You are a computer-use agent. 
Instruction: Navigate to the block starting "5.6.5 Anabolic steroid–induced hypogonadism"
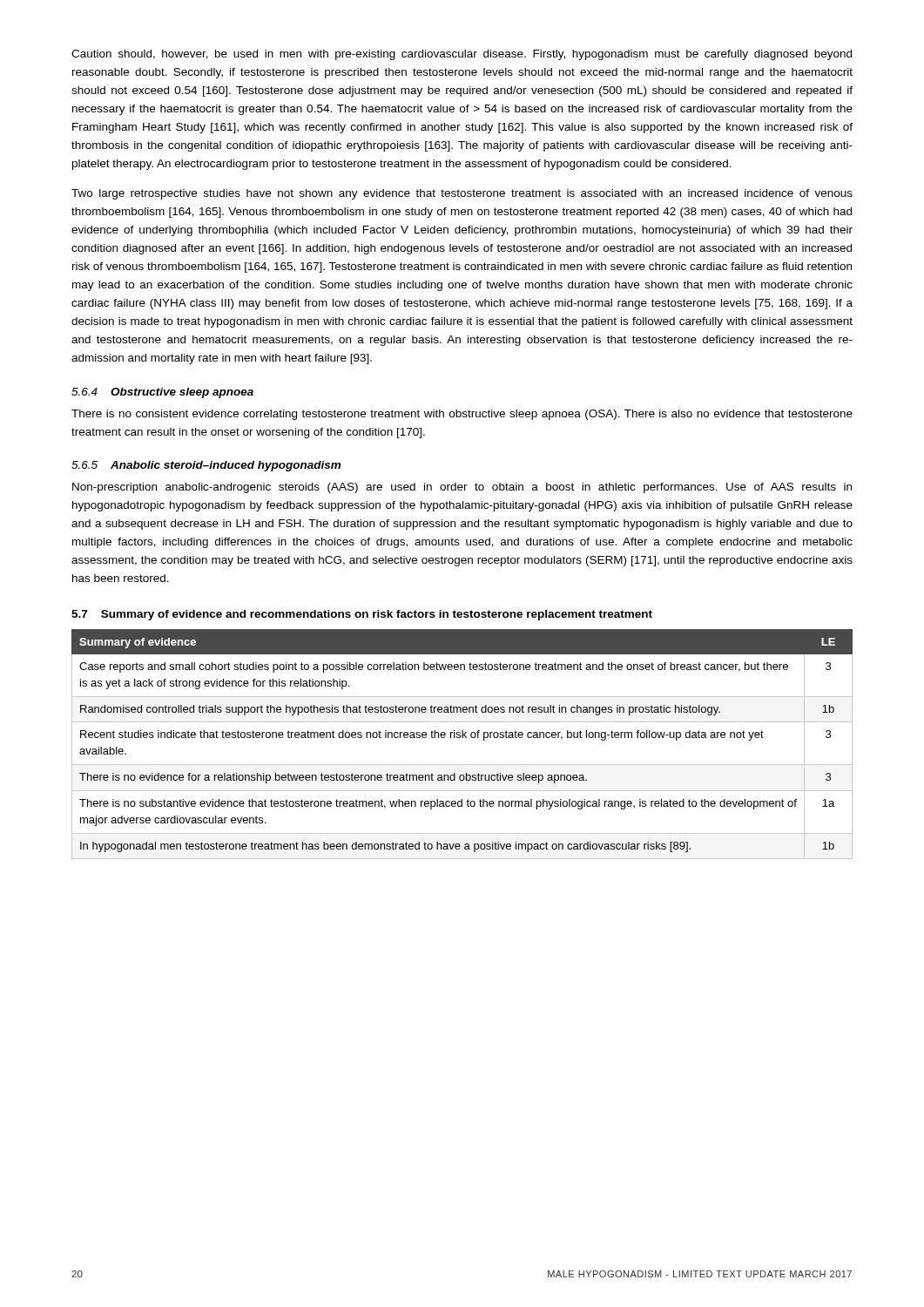click(206, 465)
